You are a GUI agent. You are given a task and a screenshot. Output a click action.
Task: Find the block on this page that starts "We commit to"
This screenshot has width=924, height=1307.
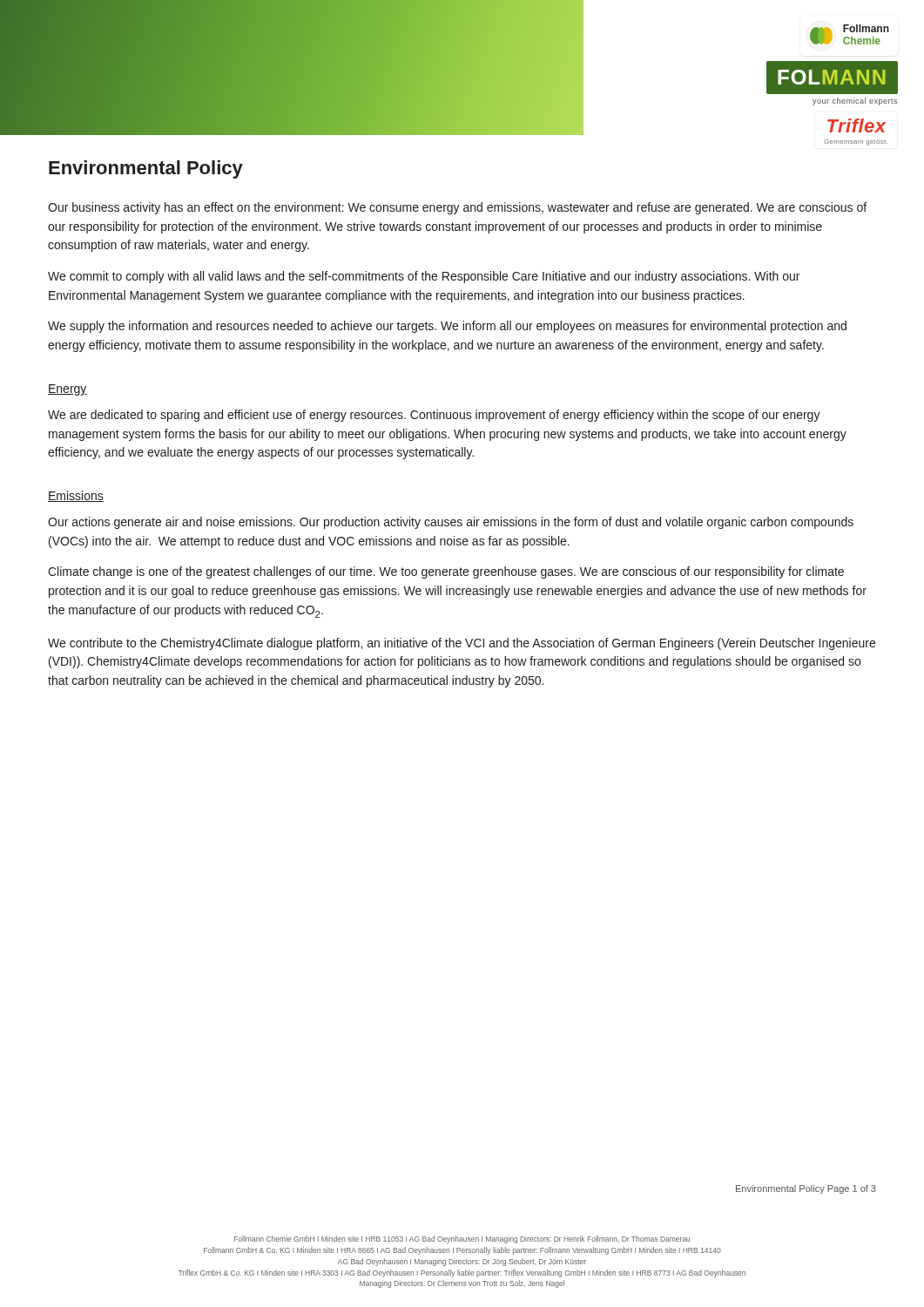pos(424,286)
